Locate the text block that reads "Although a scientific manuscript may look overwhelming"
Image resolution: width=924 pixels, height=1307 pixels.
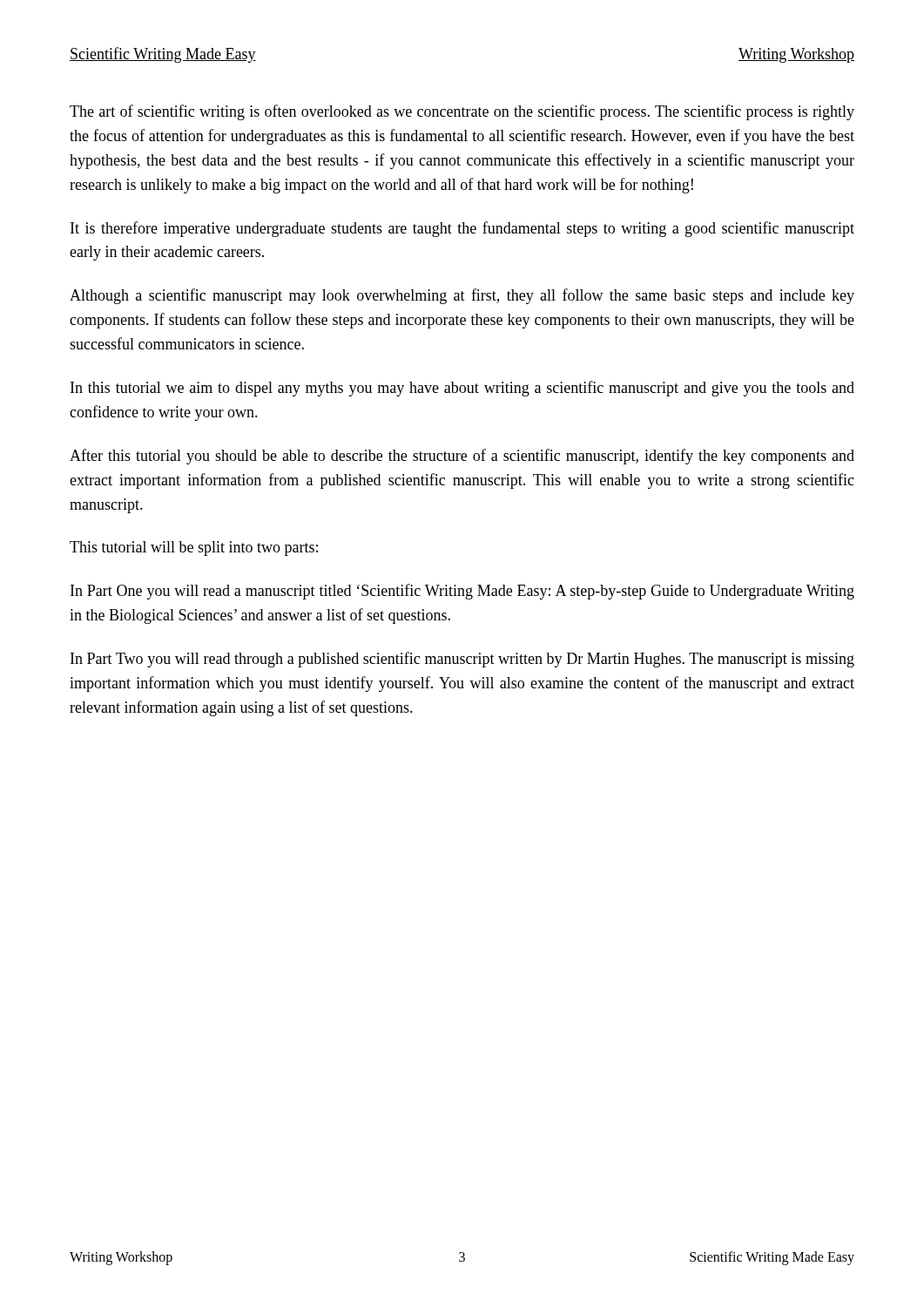point(462,320)
